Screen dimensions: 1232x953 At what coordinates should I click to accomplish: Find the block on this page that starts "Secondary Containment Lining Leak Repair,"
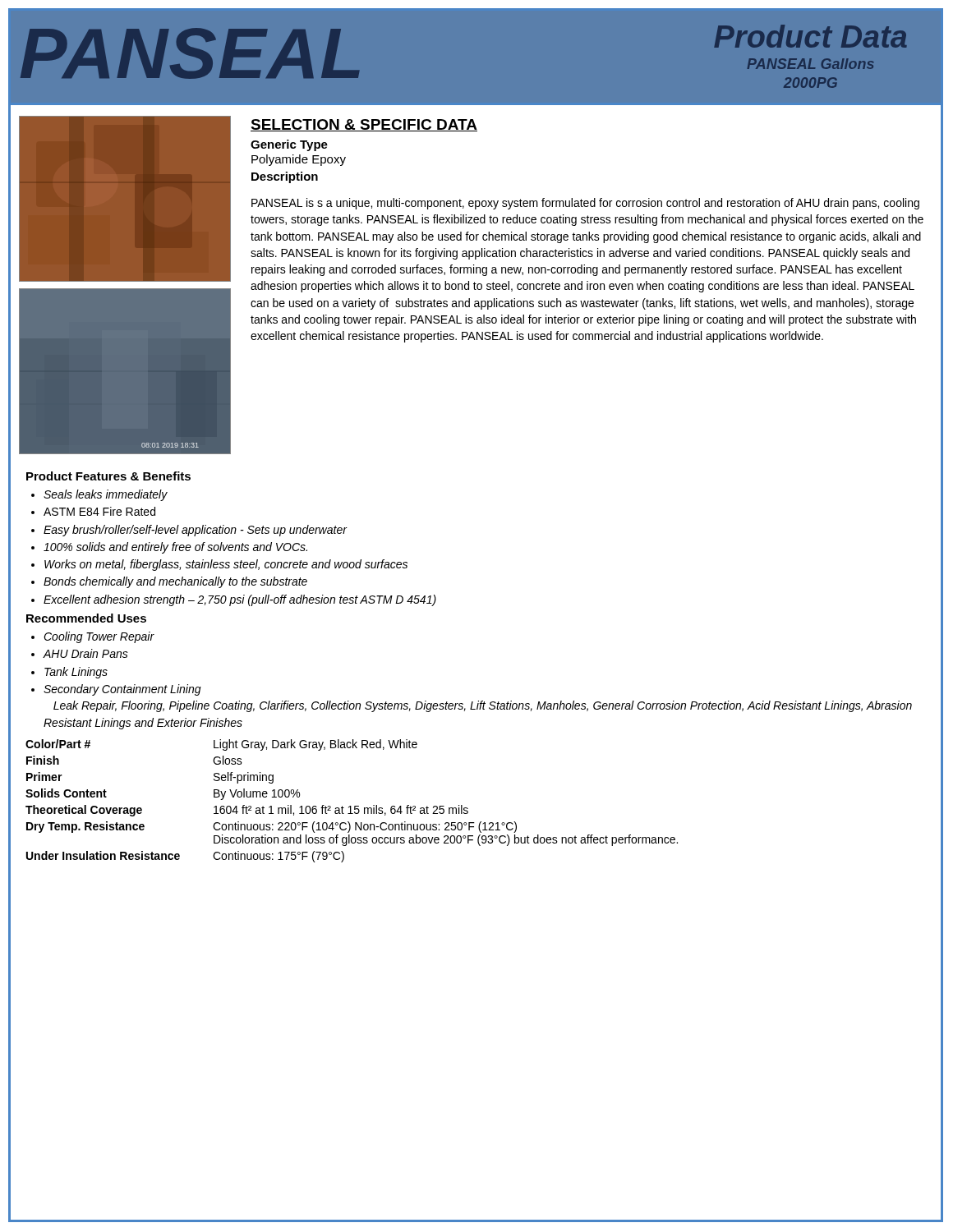click(478, 706)
